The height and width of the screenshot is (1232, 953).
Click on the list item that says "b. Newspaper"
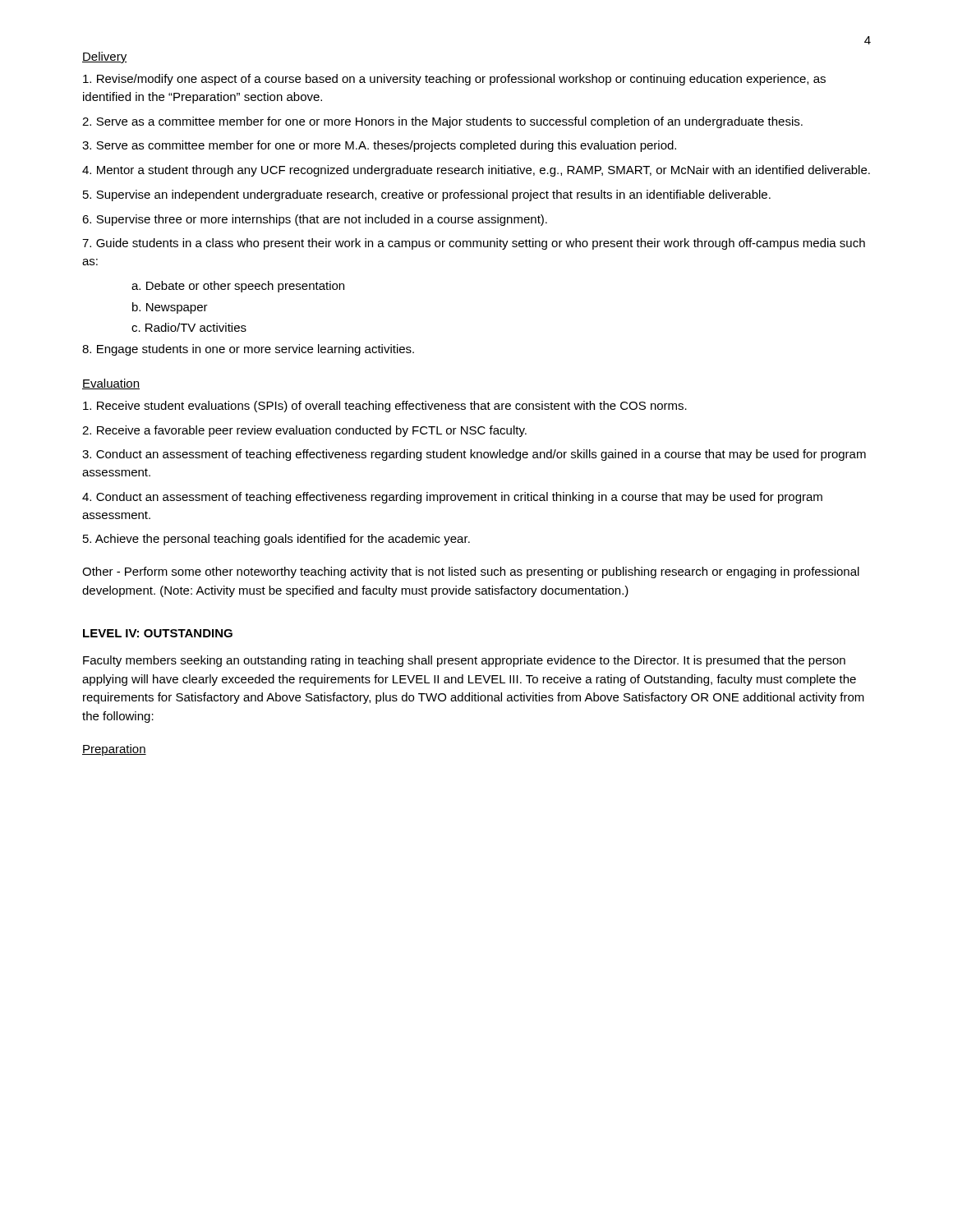click(169, 306)
